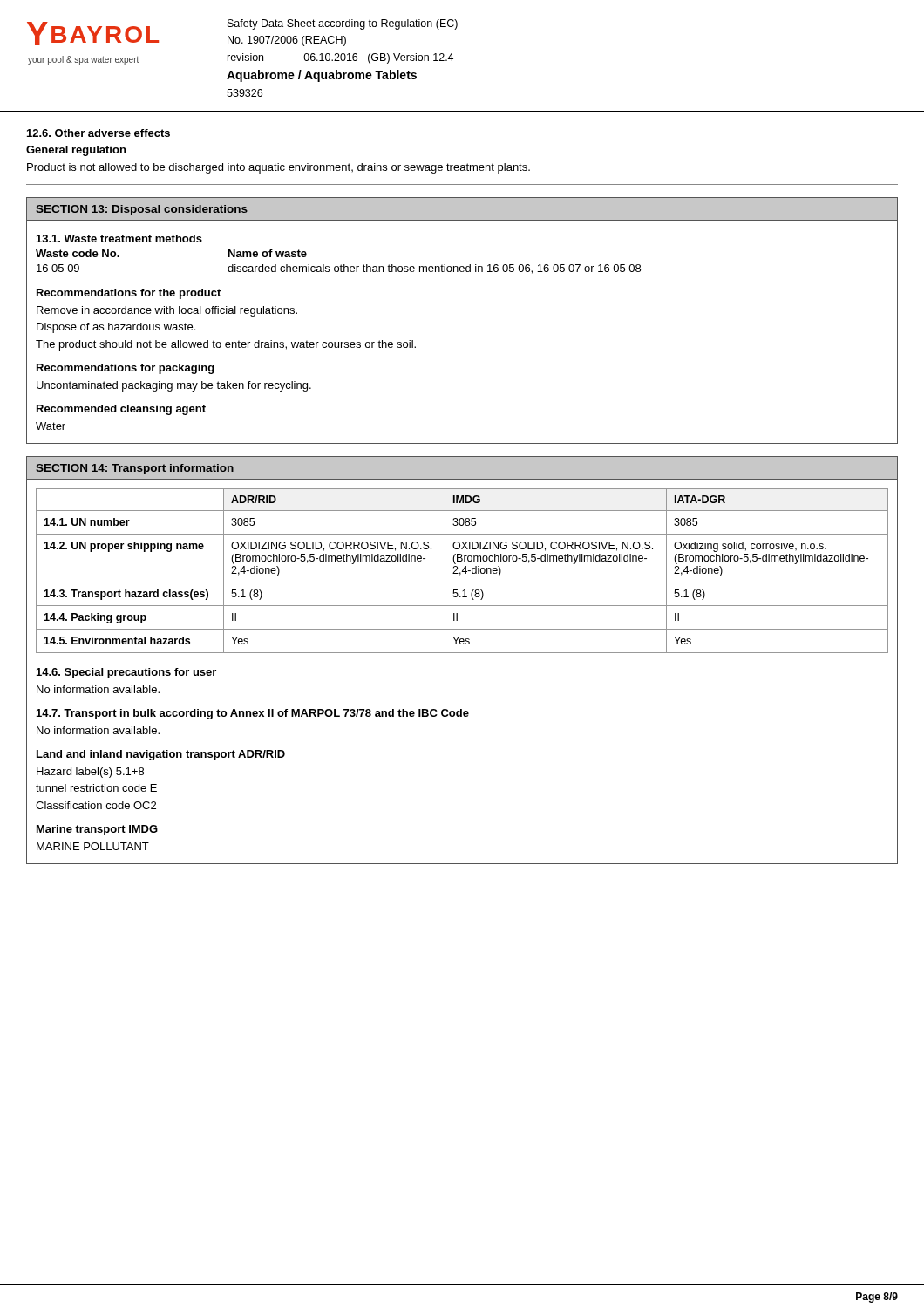Find the element starting "General regulation Product is not allowed to be"
The image size is (924, 1308).
coord(278,158)
